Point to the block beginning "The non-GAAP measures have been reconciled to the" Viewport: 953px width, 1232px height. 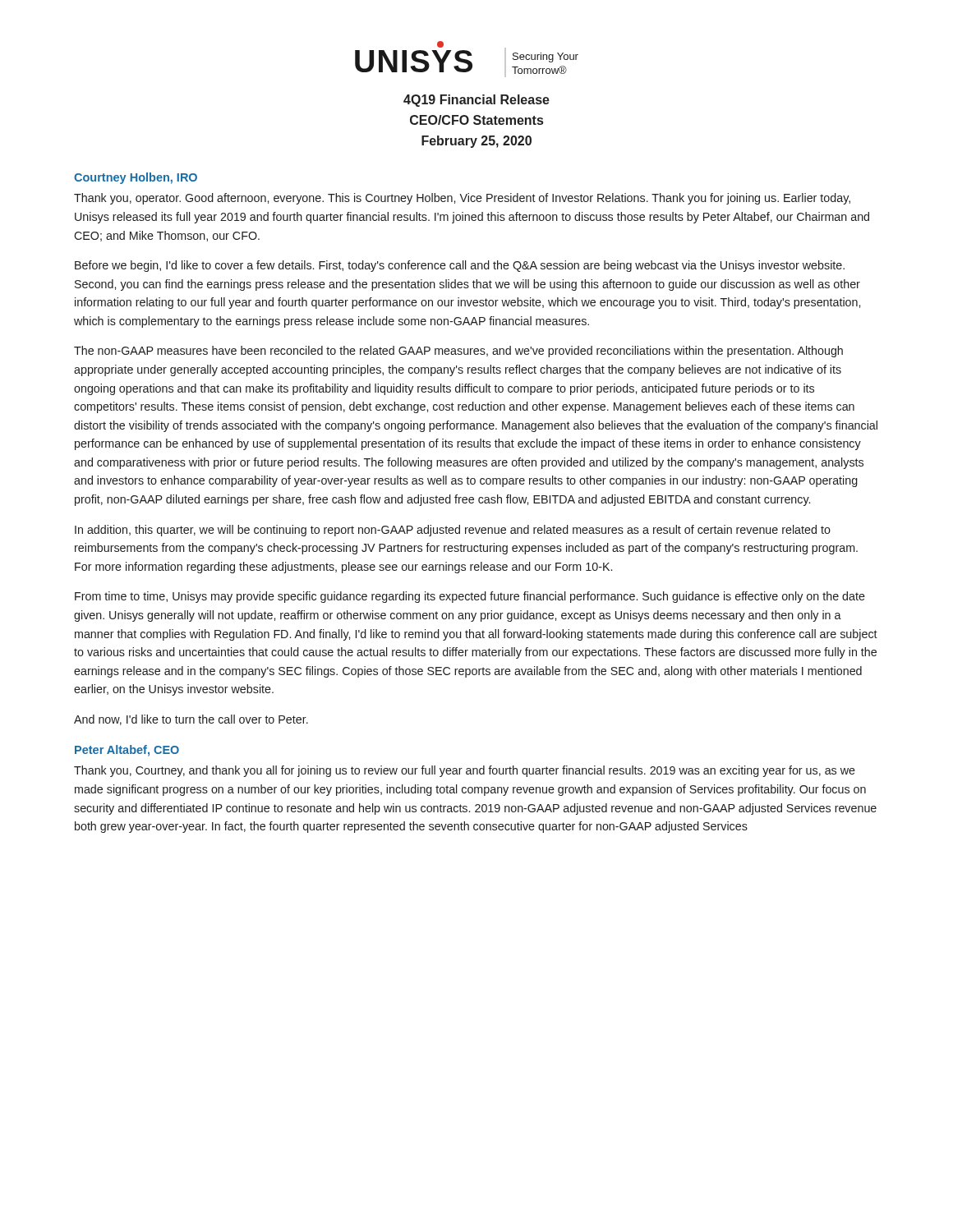(476, 425)
